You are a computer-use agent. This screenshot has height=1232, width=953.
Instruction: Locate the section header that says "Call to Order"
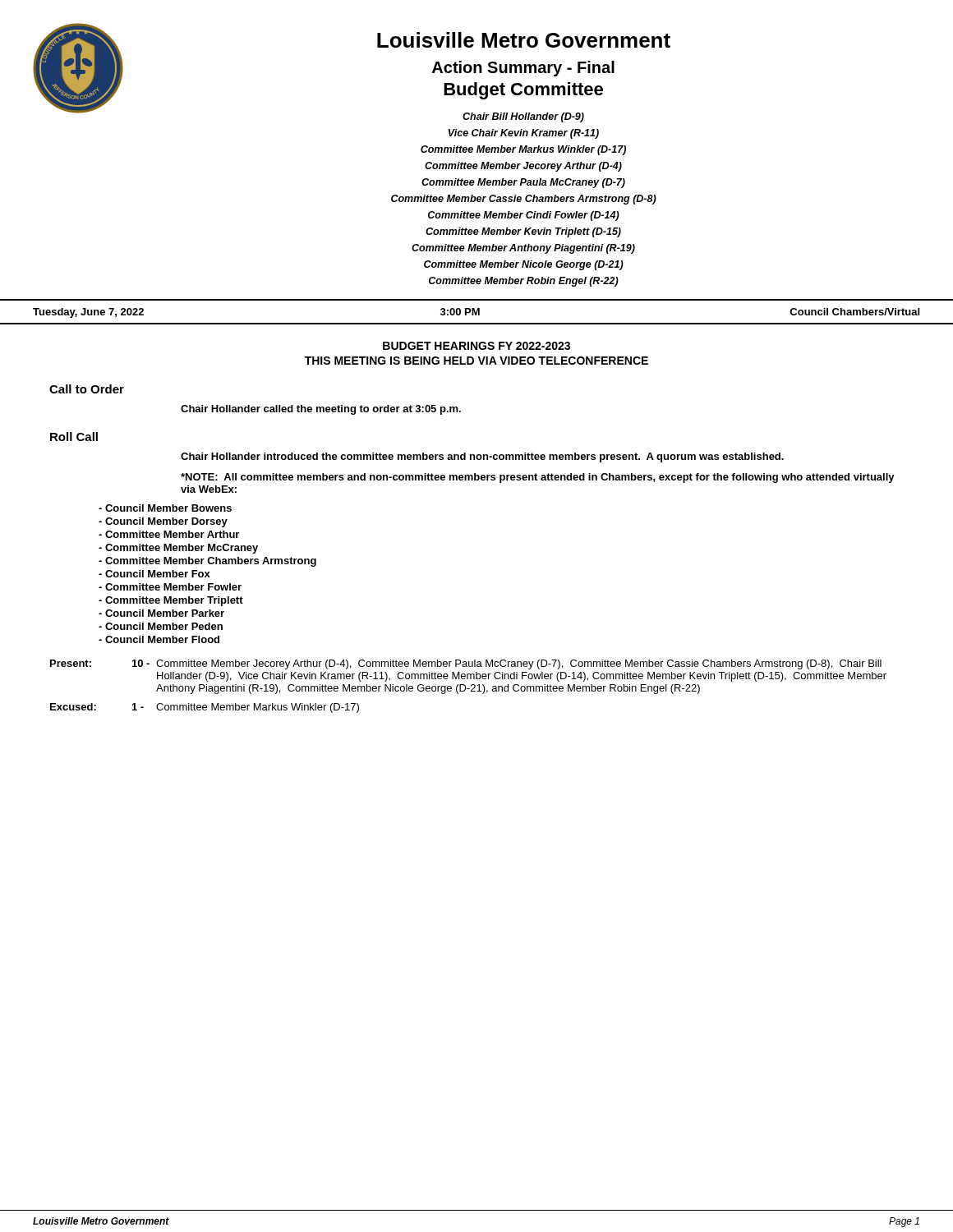point(87,389)
